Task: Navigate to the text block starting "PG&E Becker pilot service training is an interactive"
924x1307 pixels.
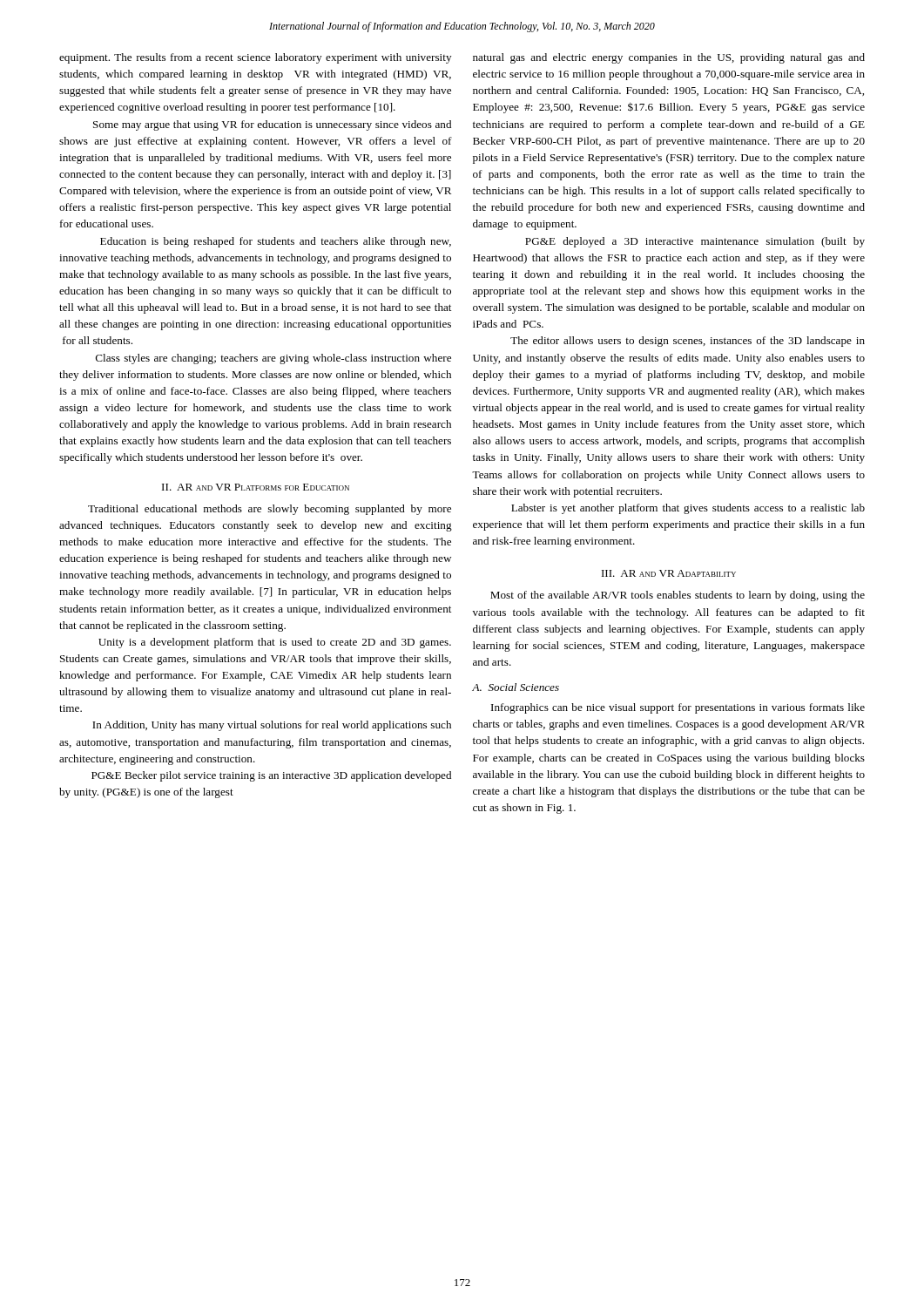Action: (255, 783)
